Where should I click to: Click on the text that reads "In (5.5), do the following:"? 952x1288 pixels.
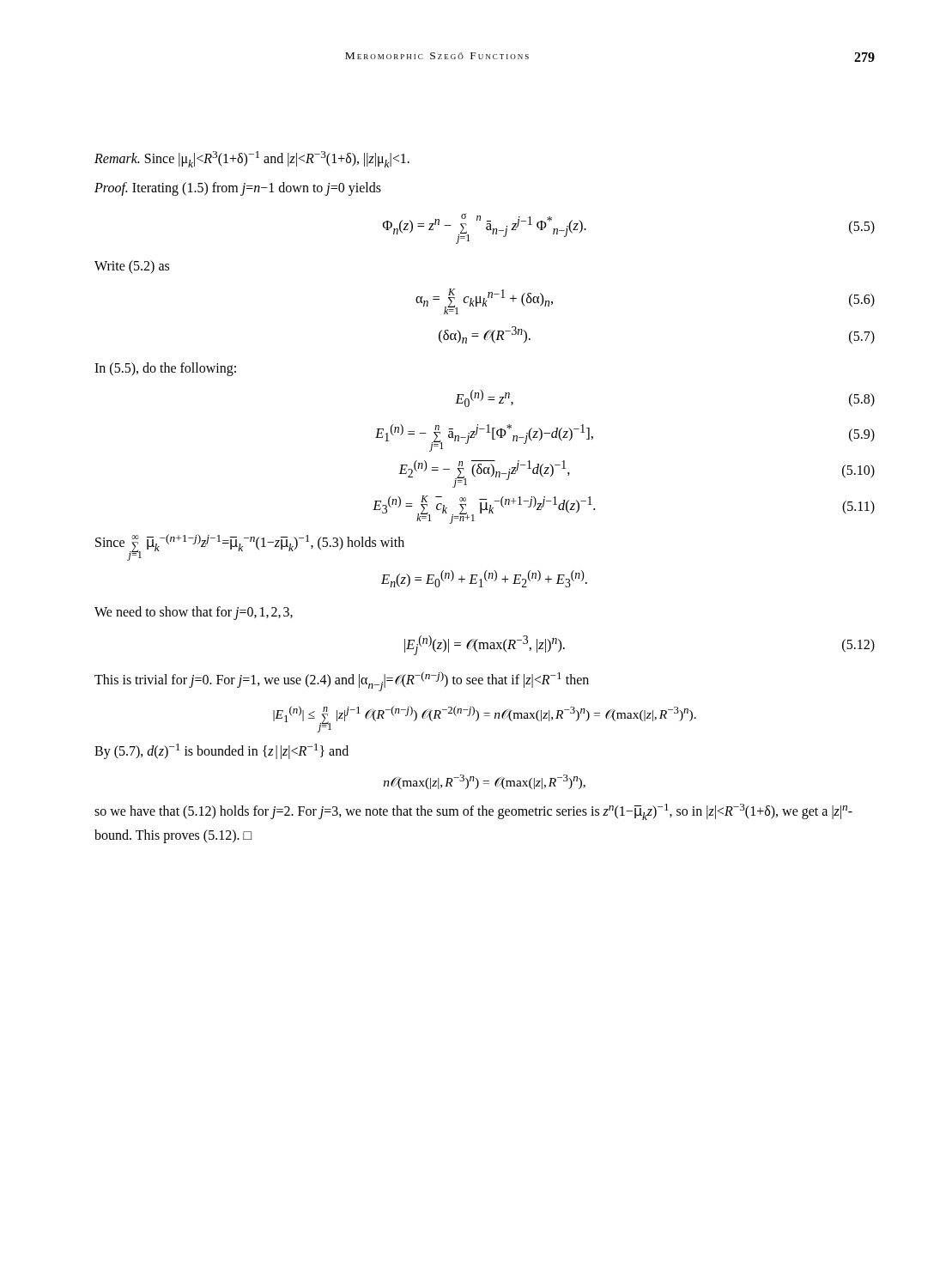click(166, 368)
